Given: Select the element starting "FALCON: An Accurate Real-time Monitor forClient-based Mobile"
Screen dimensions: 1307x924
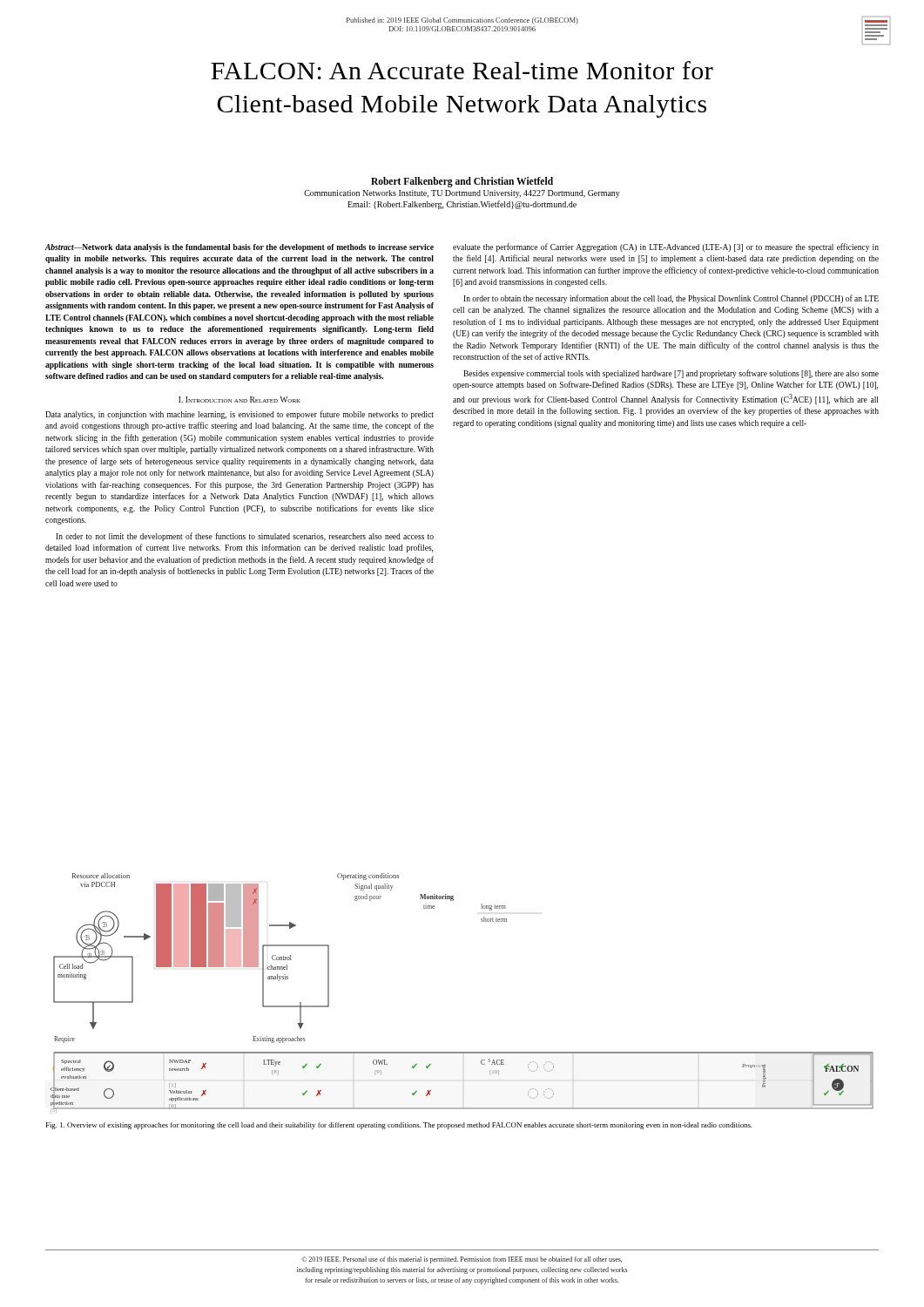Looking at the screenshot, I should pyautogui.click(x=462, y=87).
